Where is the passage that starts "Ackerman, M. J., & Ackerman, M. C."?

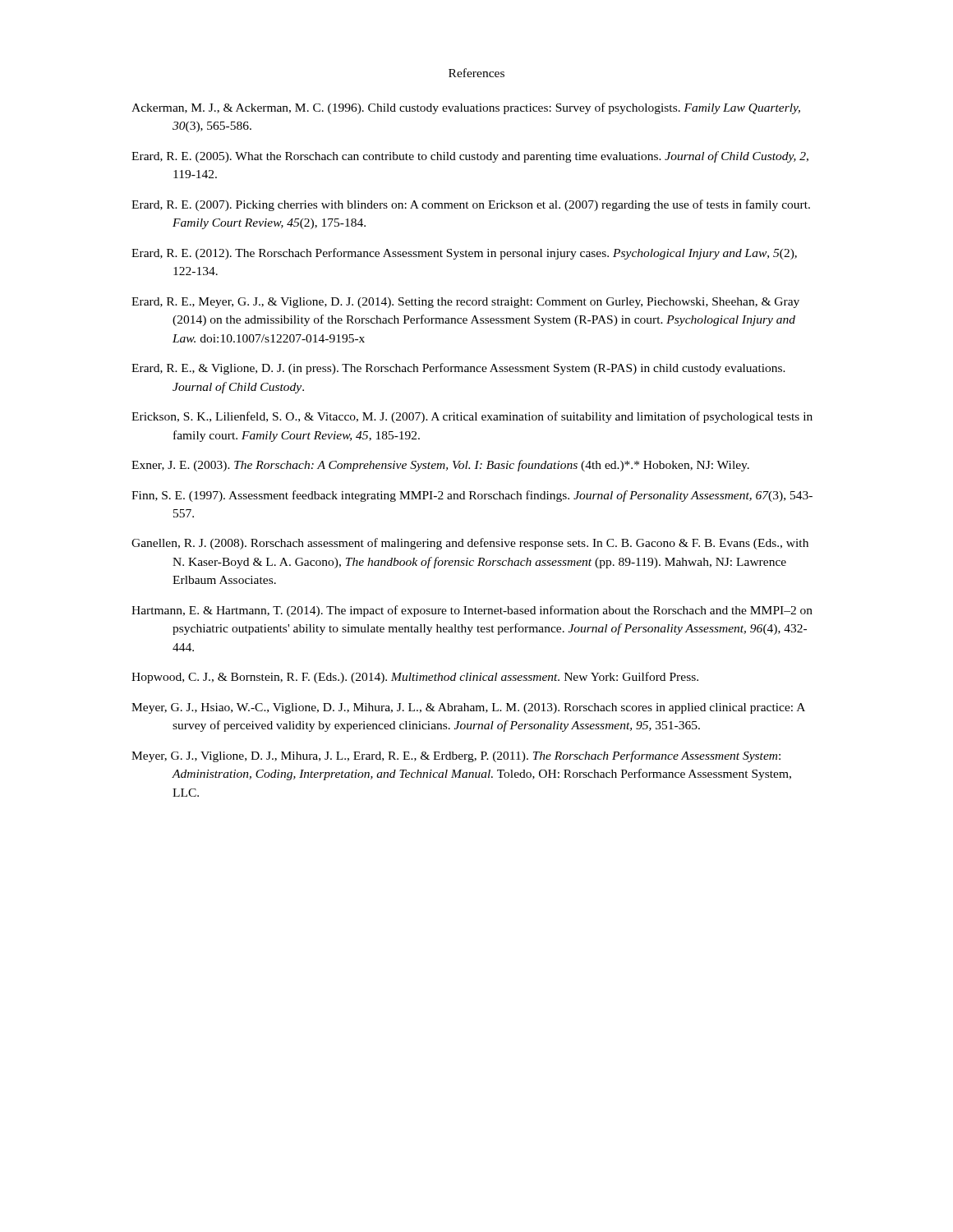466,116
